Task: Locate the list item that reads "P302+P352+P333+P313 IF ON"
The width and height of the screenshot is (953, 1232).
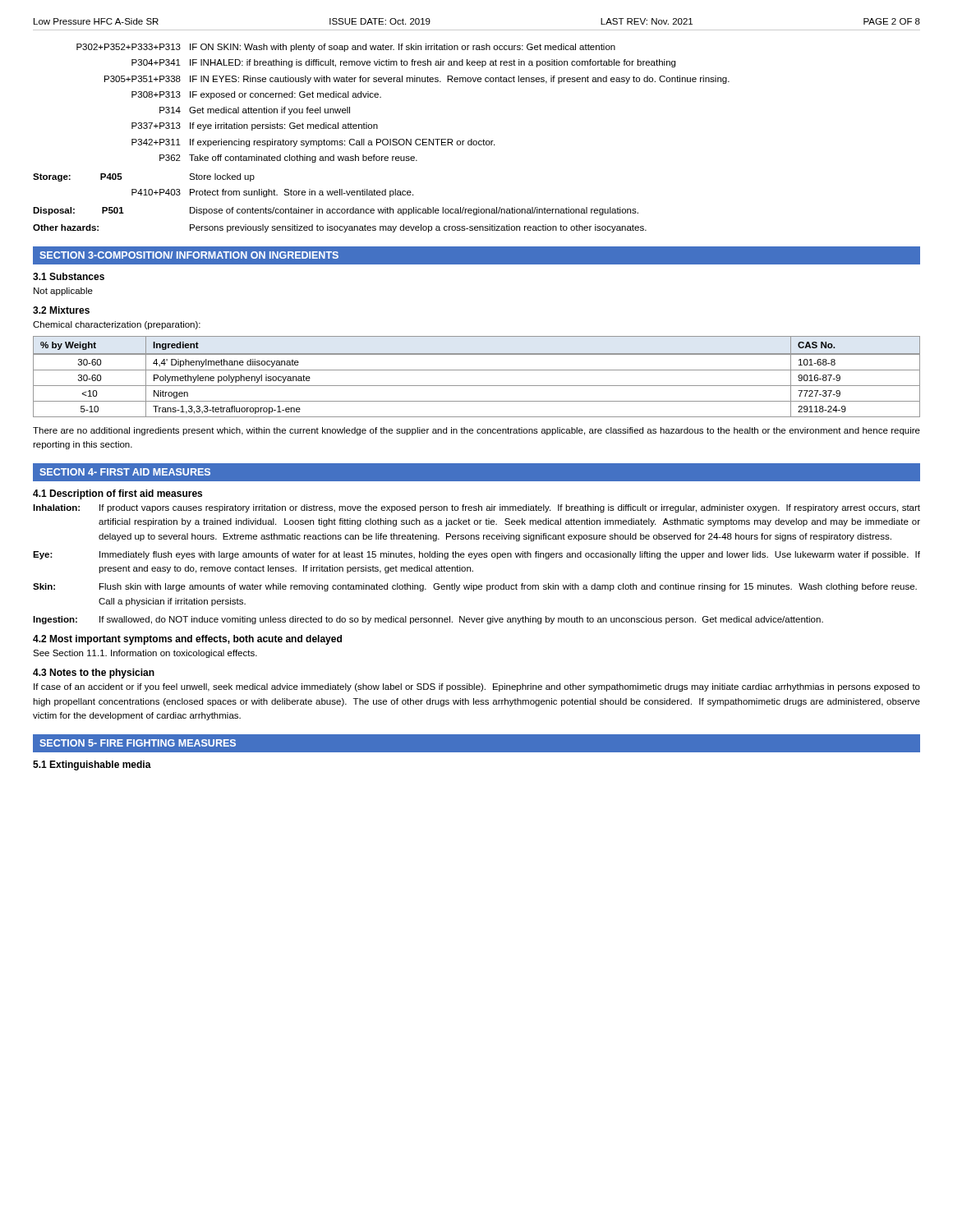Action: tap(476, 47)
